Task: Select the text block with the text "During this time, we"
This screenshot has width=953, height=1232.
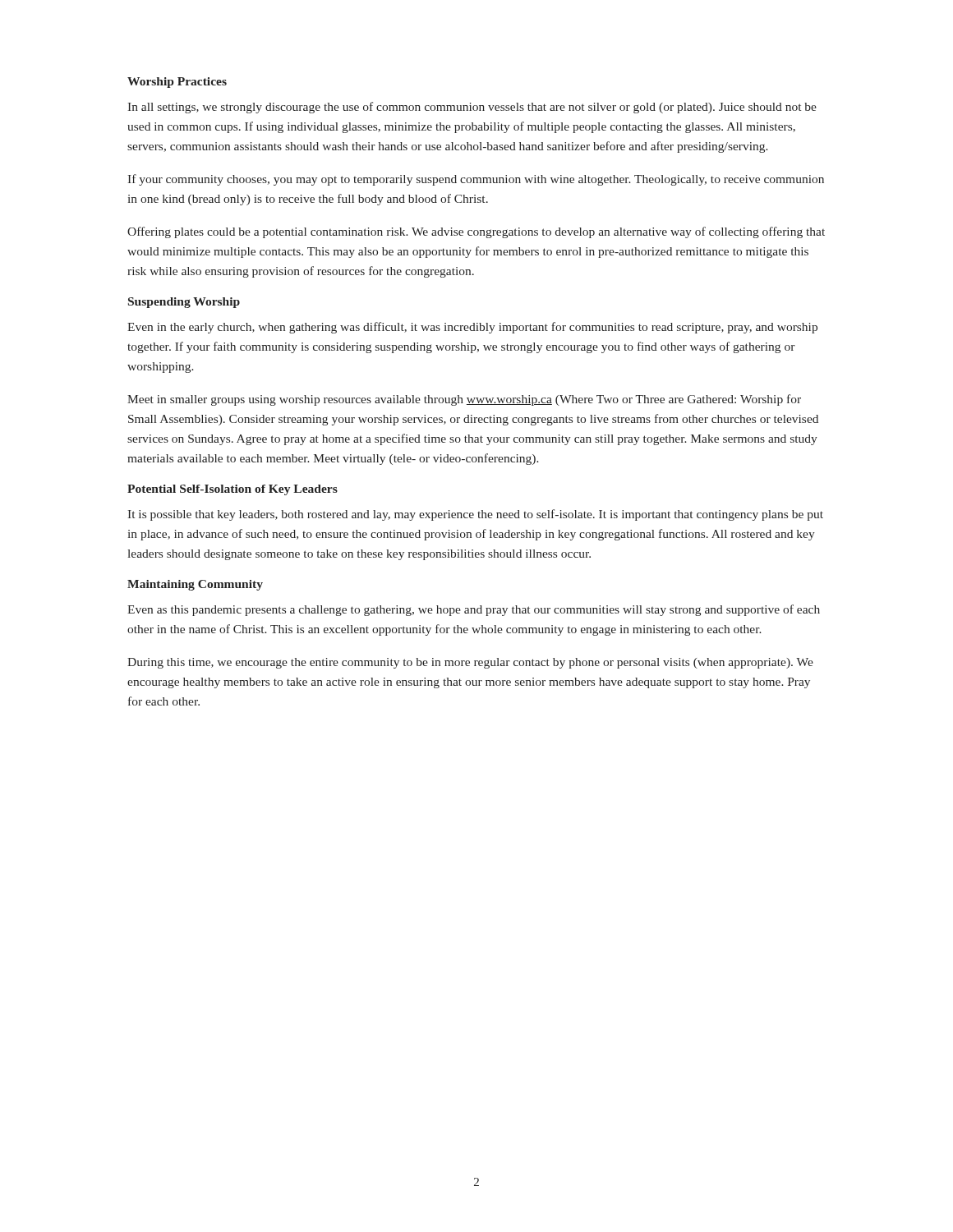Action: (470, 682)
